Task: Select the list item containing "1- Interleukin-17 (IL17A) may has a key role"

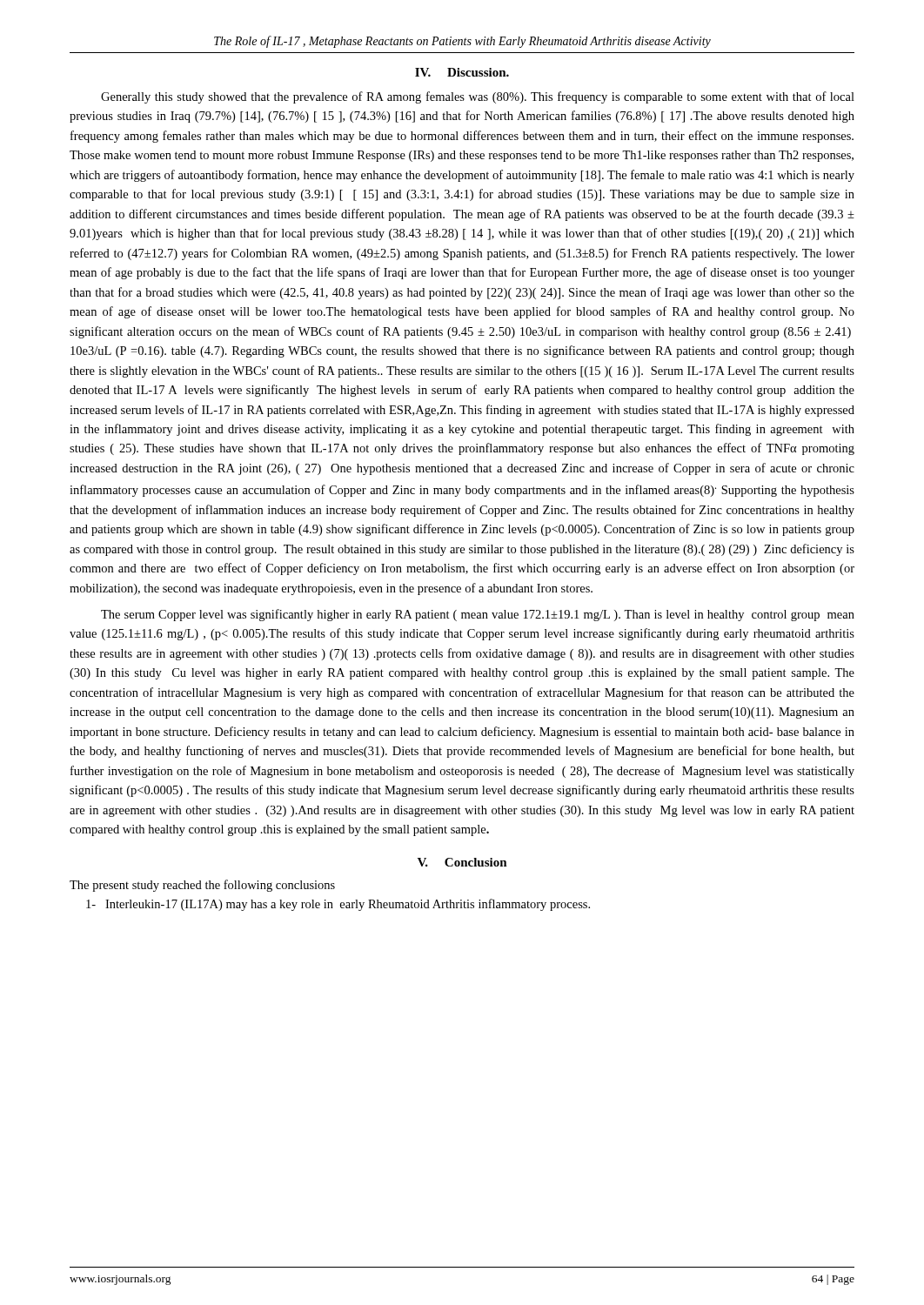Action: (338, 904)
